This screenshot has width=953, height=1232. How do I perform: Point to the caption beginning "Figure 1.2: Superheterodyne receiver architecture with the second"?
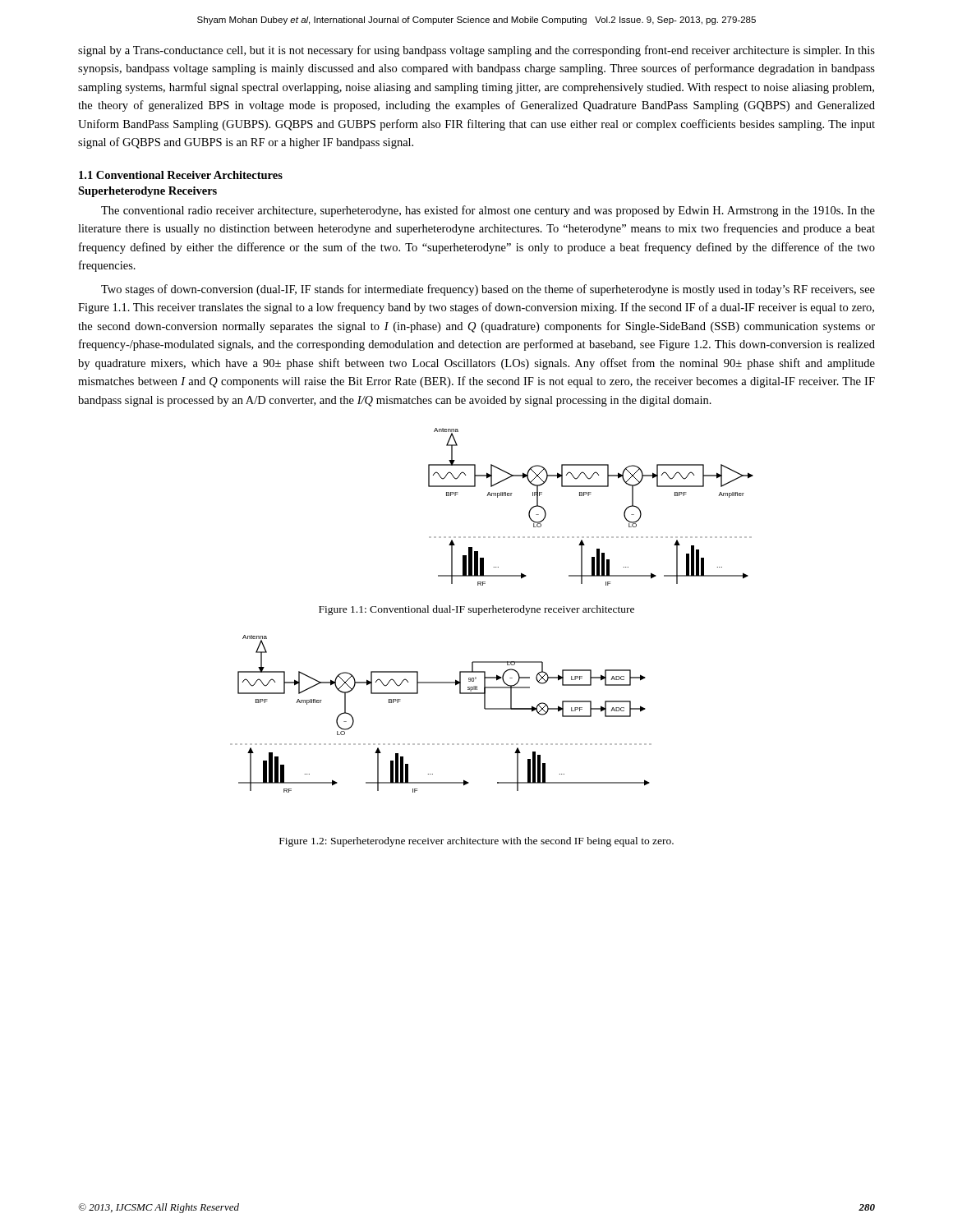tap(476, 841)
